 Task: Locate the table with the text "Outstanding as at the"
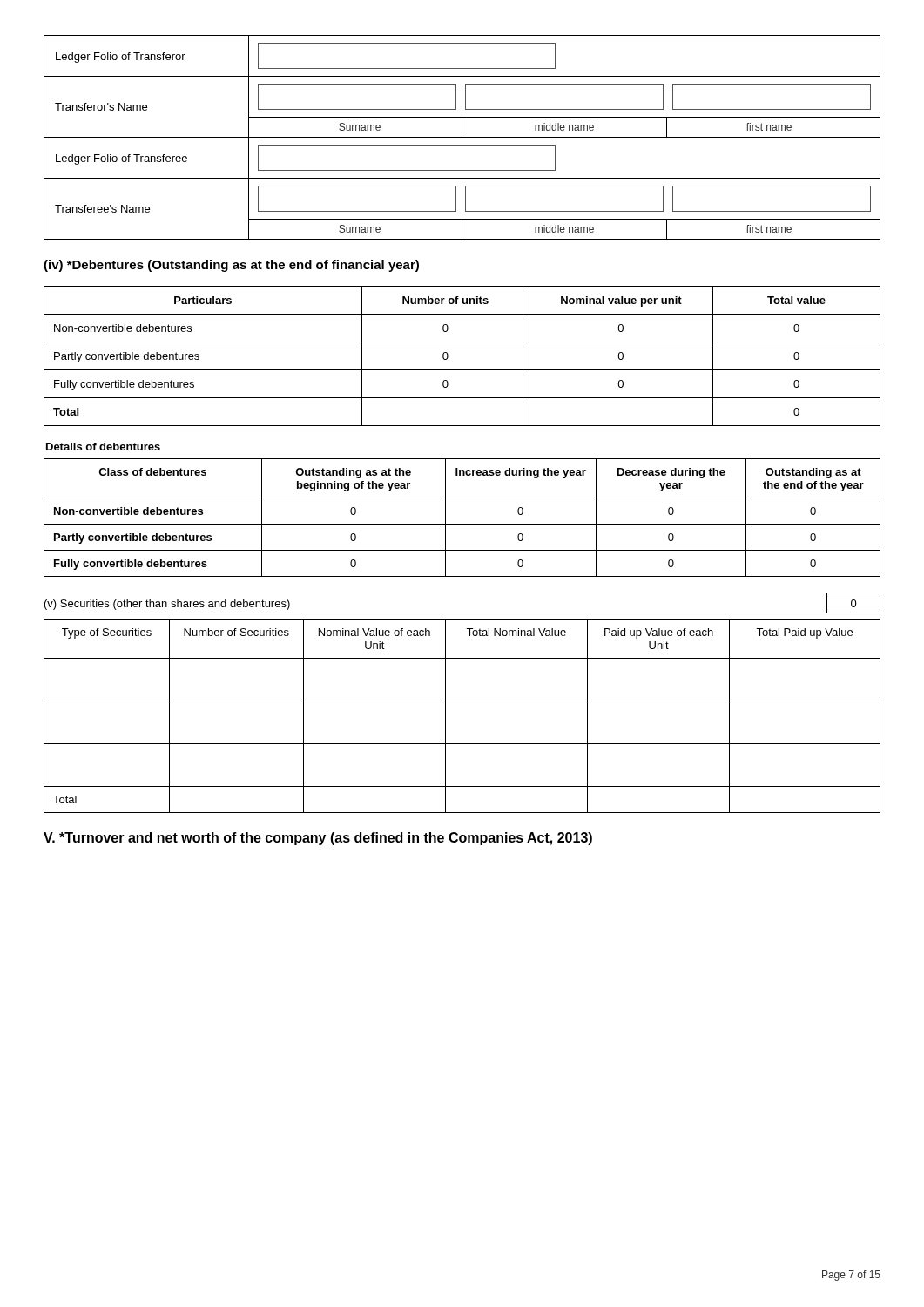[462, 518]
